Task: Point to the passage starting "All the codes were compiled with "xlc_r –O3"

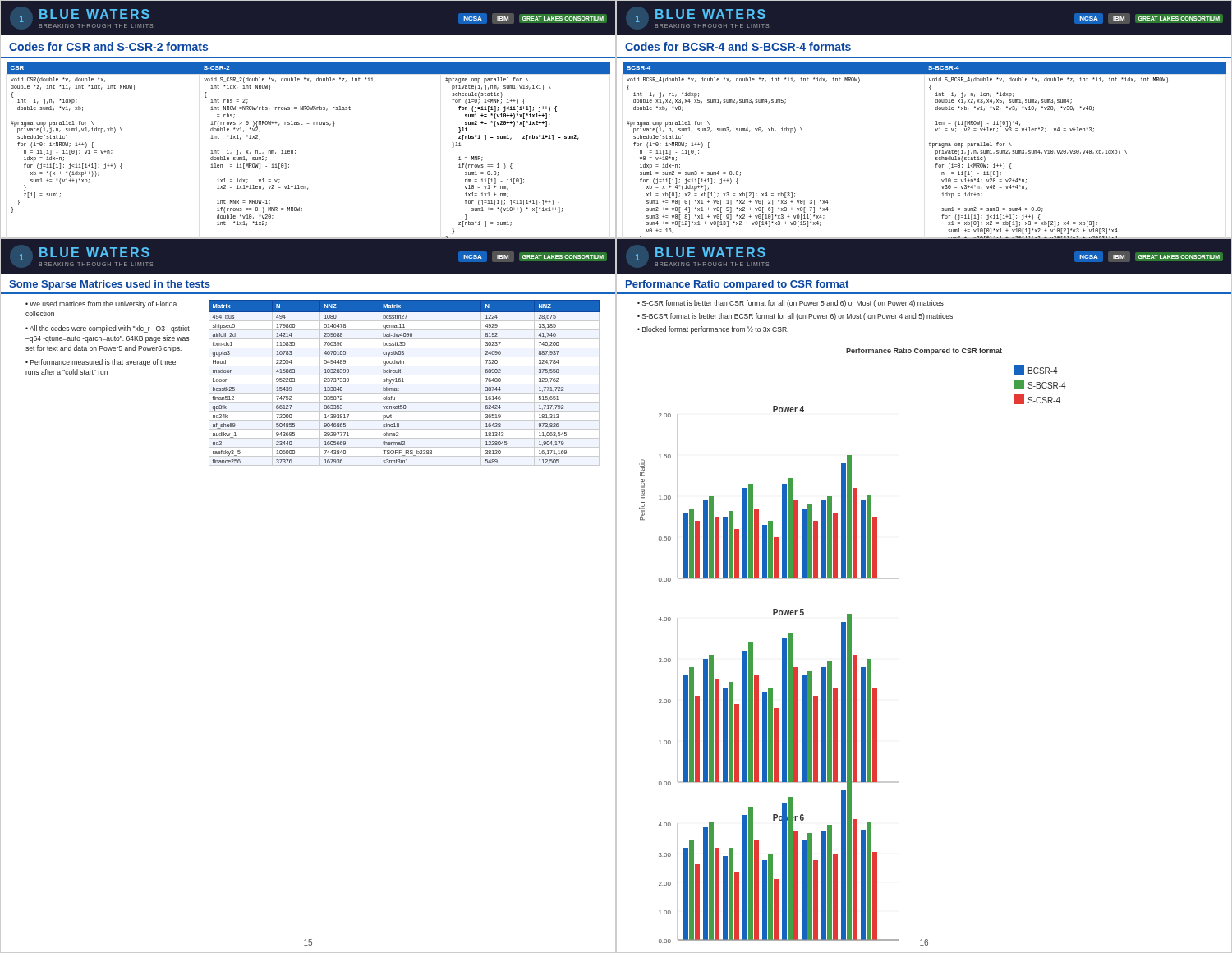Action: coord(107,338)
